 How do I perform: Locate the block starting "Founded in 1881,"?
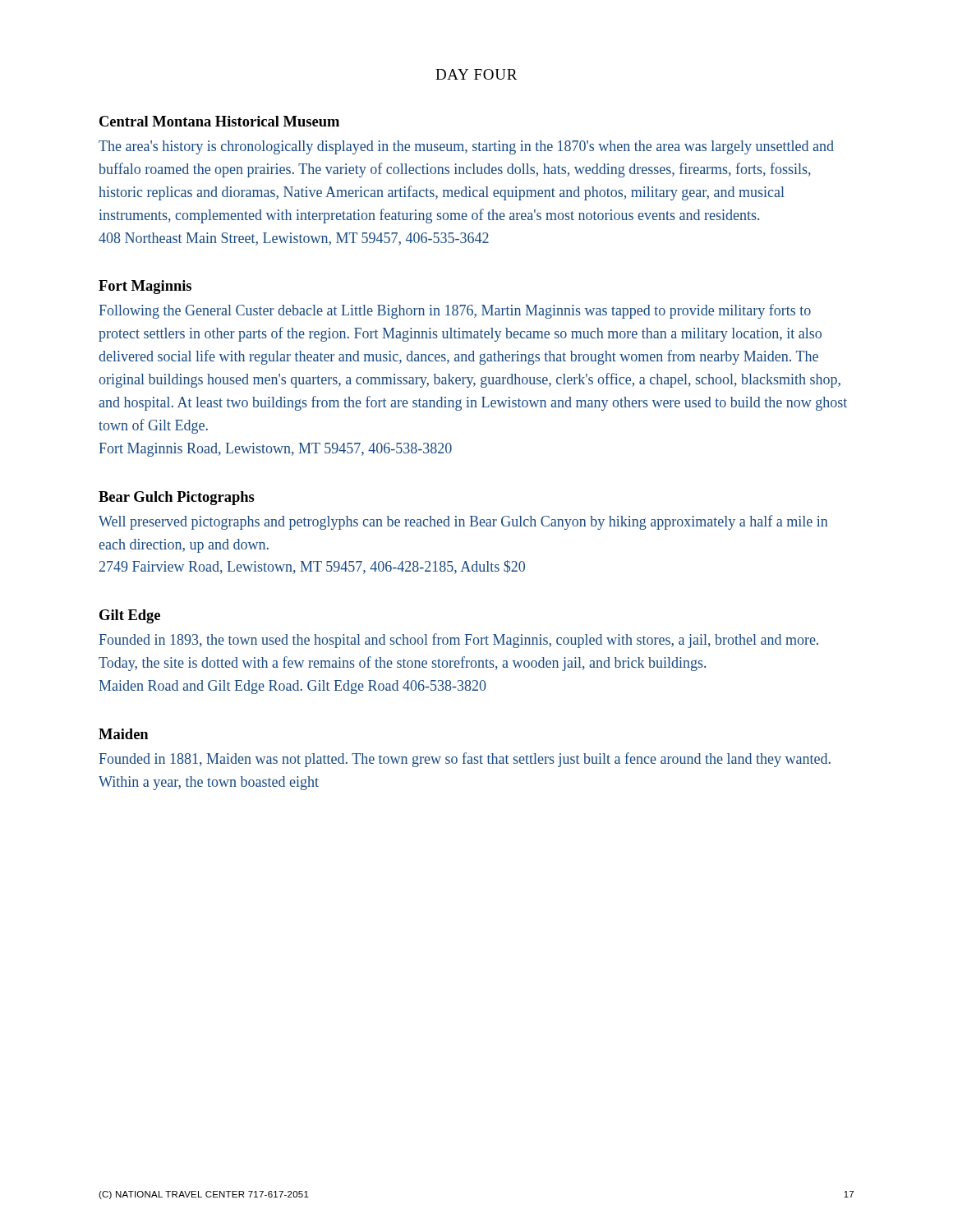(x=465, y=770)
